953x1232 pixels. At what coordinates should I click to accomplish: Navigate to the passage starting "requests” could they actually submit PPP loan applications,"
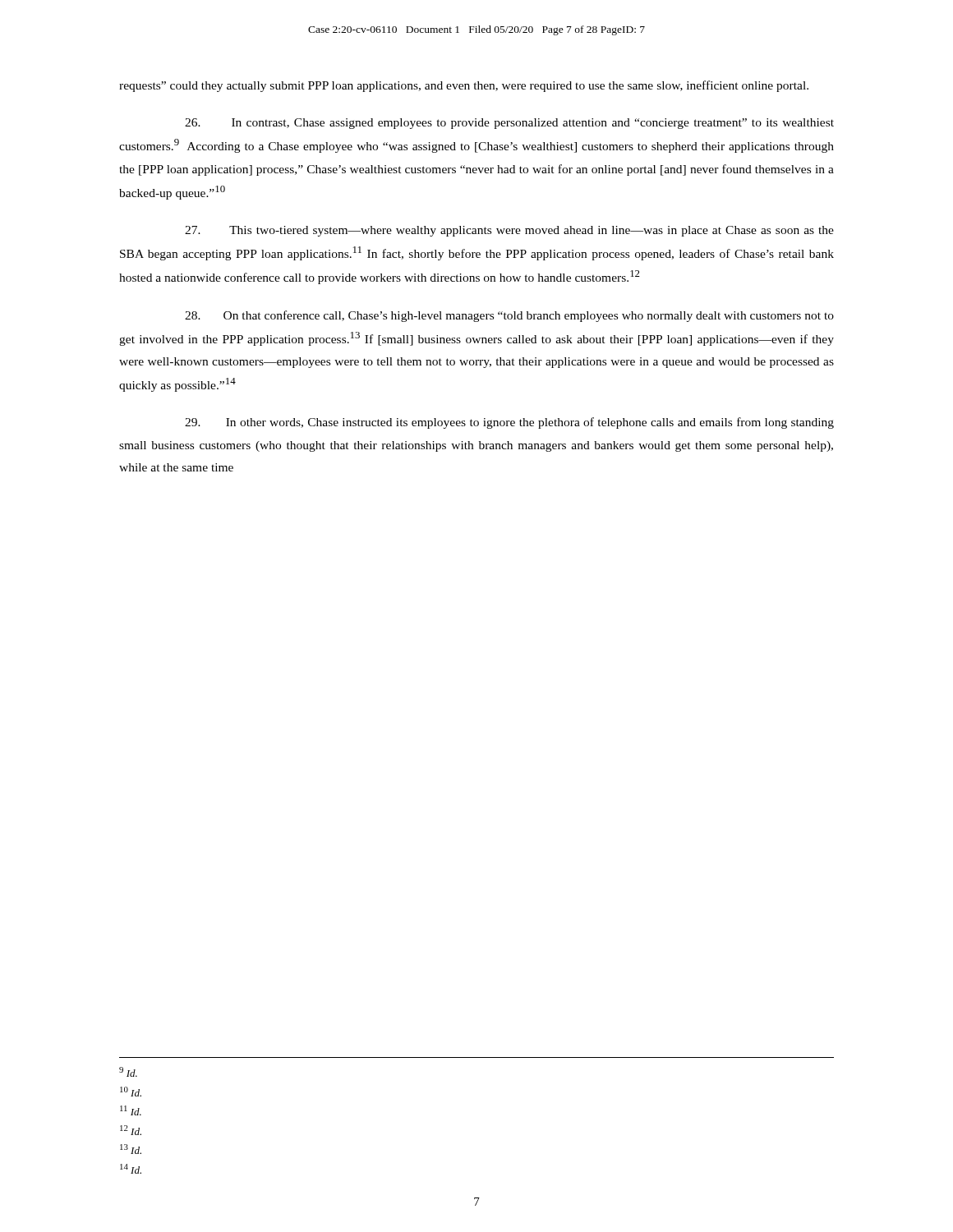pyautogui.click(x=464, y=85)
